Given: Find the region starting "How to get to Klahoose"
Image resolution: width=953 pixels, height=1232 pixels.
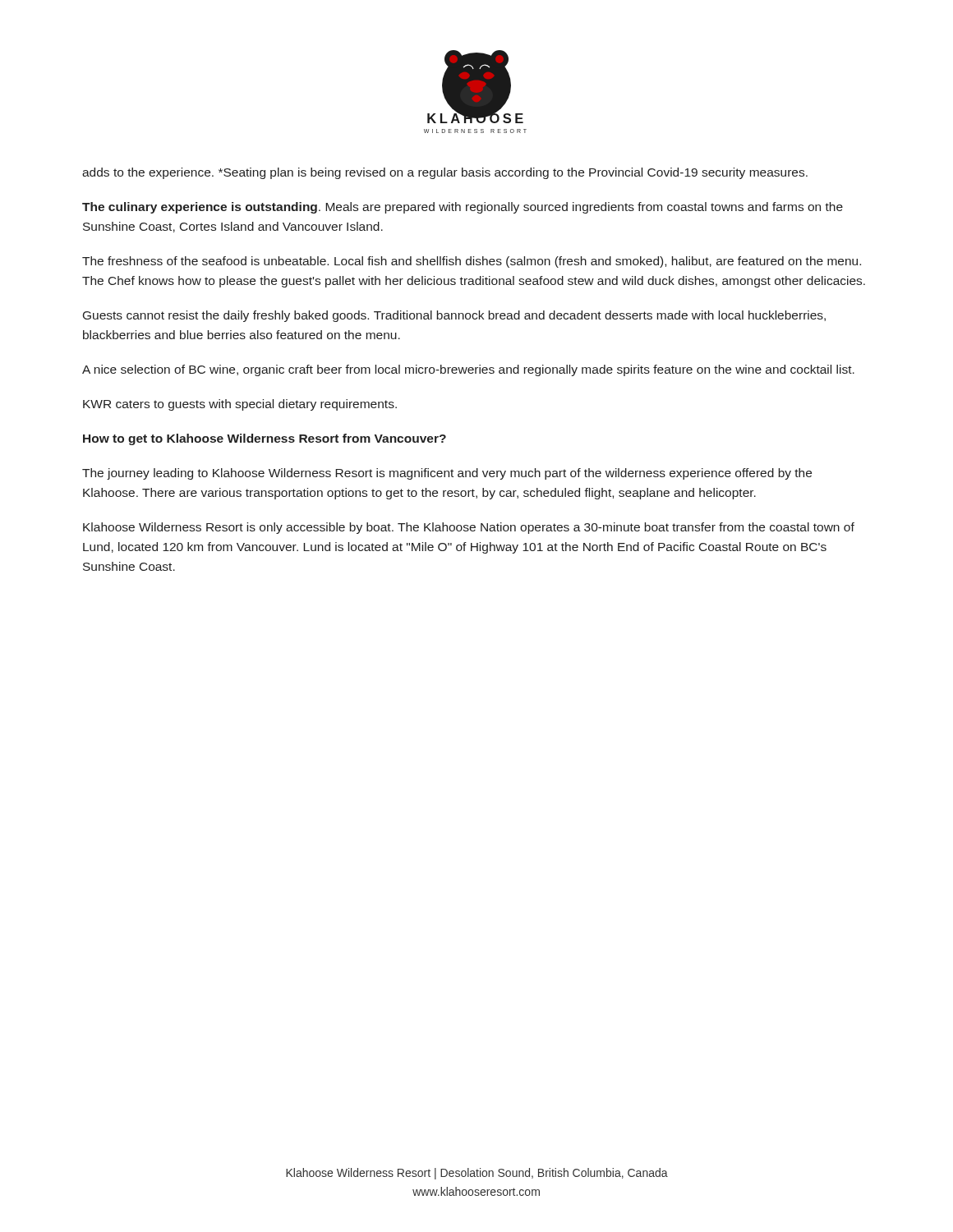Looking at the screenshot, I should (264, 438).
